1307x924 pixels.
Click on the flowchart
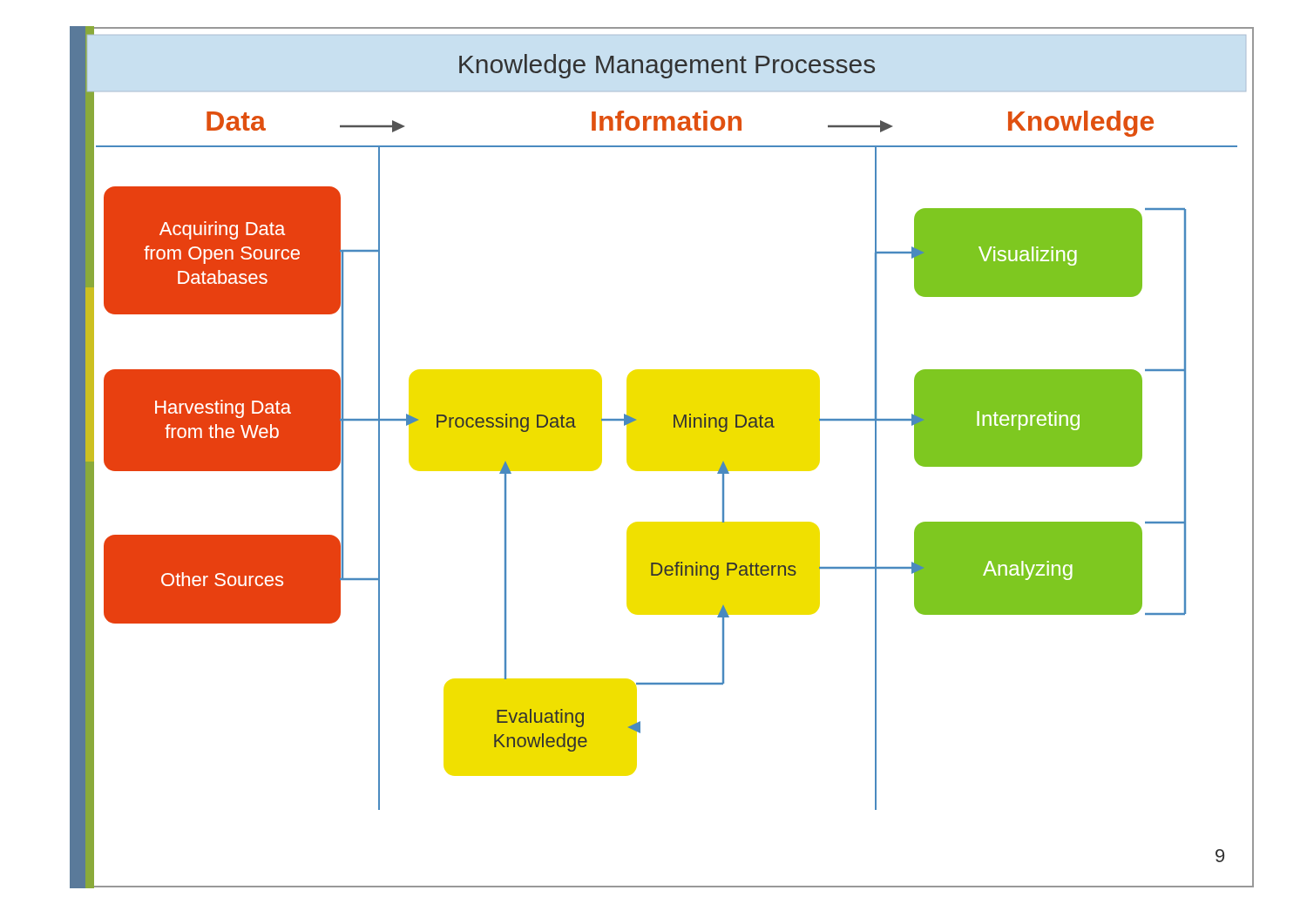coord(662,457)
